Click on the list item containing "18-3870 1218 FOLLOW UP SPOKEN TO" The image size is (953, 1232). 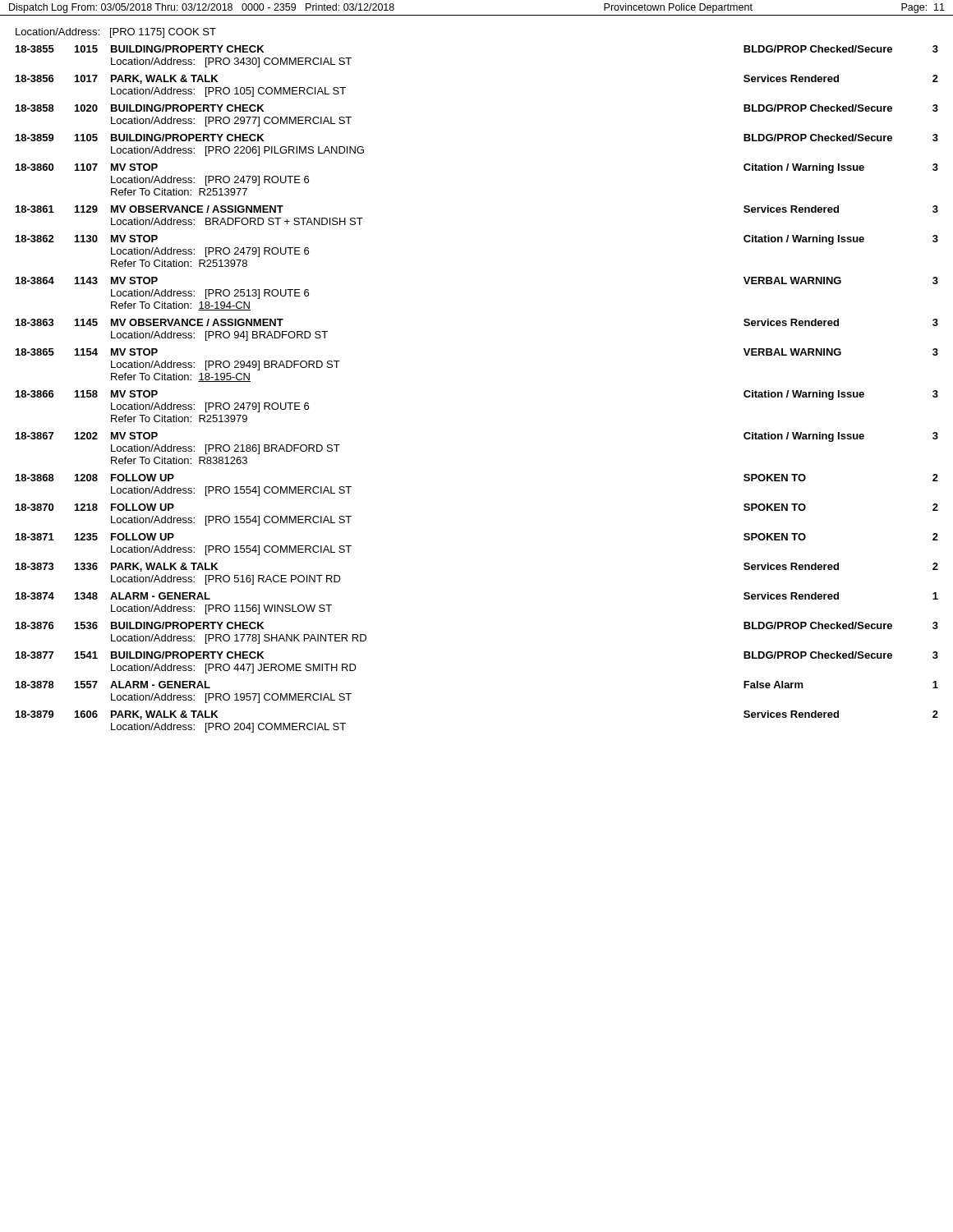pos(34,507)
